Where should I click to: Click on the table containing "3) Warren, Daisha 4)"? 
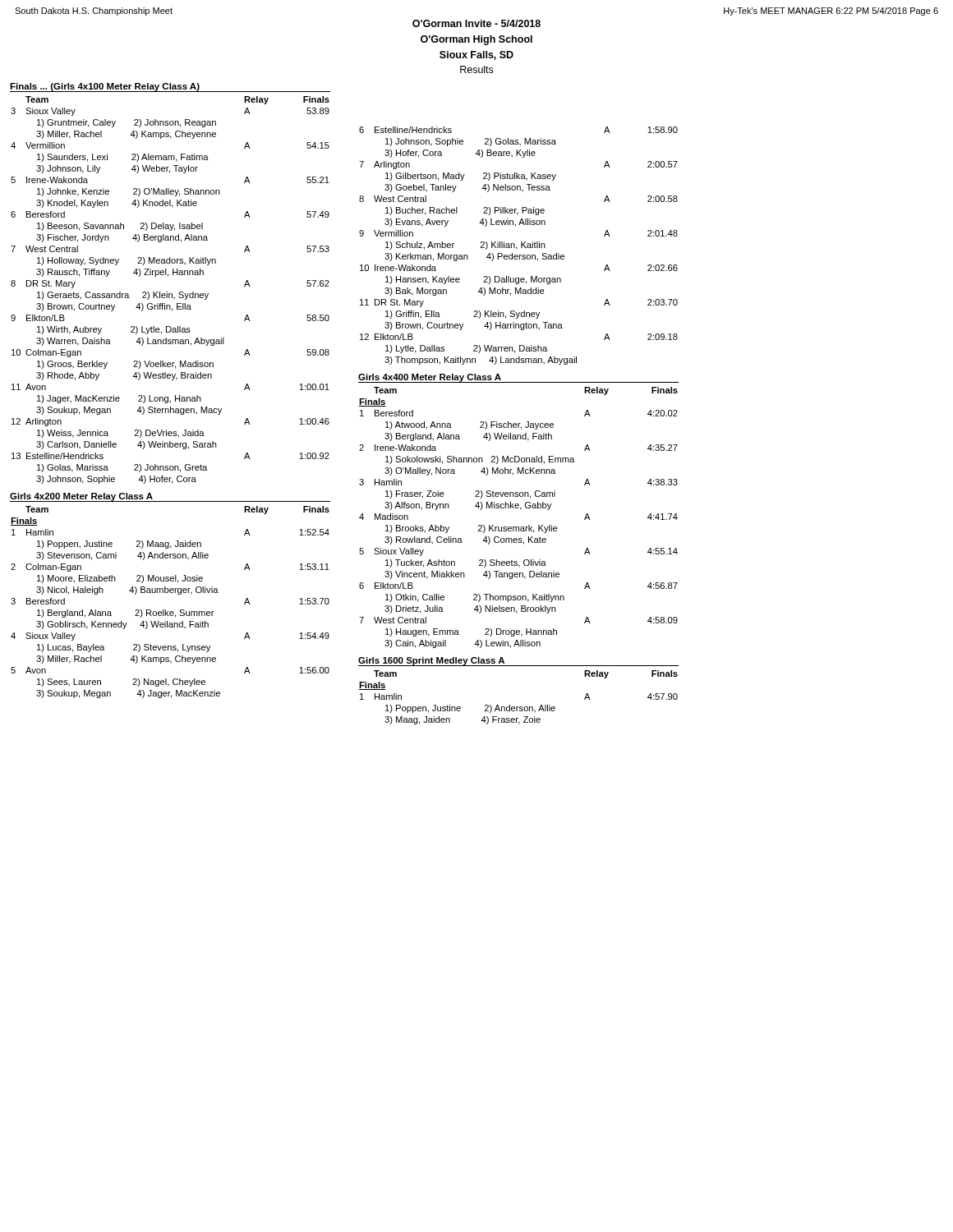pyautogui.click(x=170, y=289)
